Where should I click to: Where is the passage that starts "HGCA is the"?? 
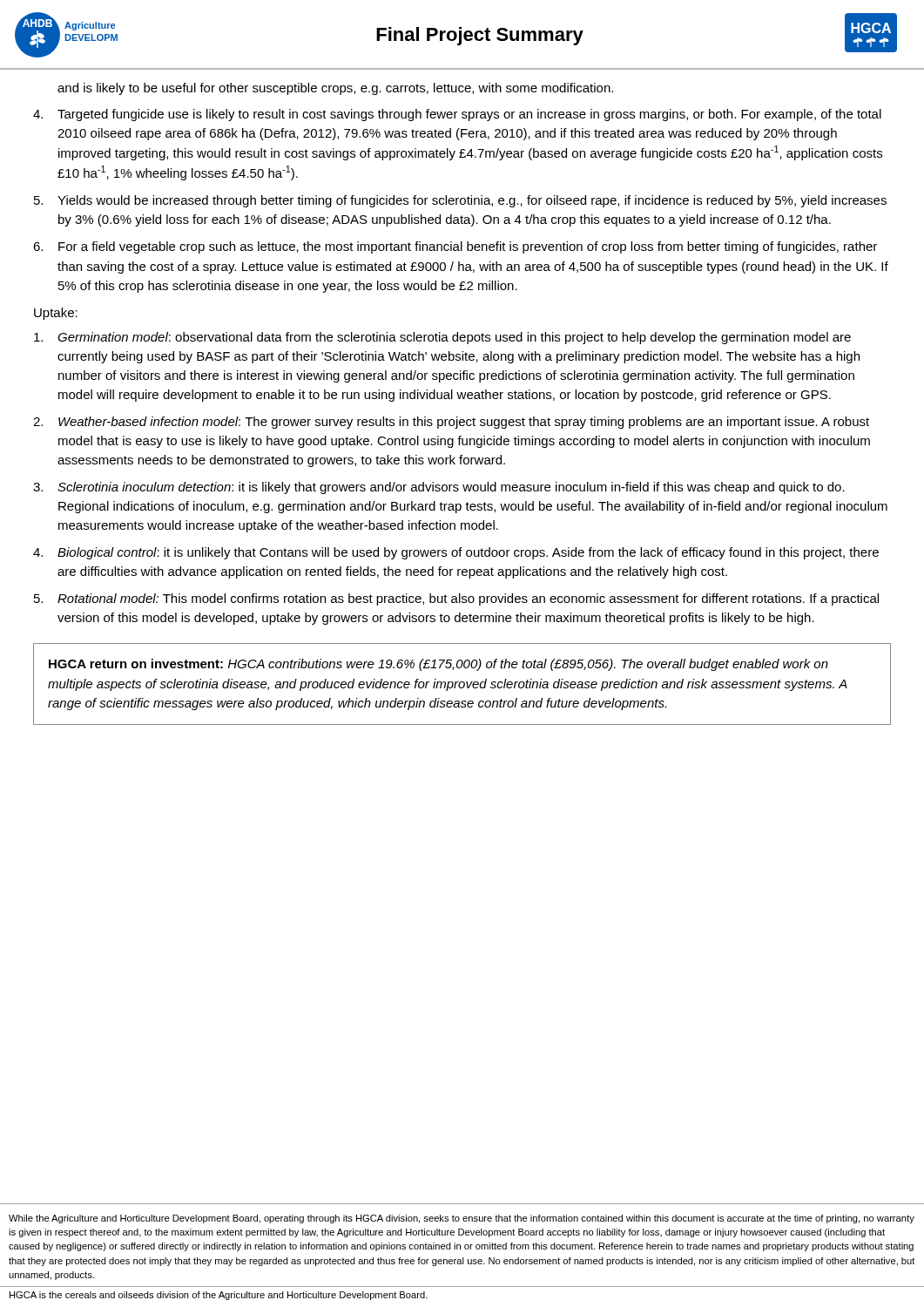tap(218, 1295)
